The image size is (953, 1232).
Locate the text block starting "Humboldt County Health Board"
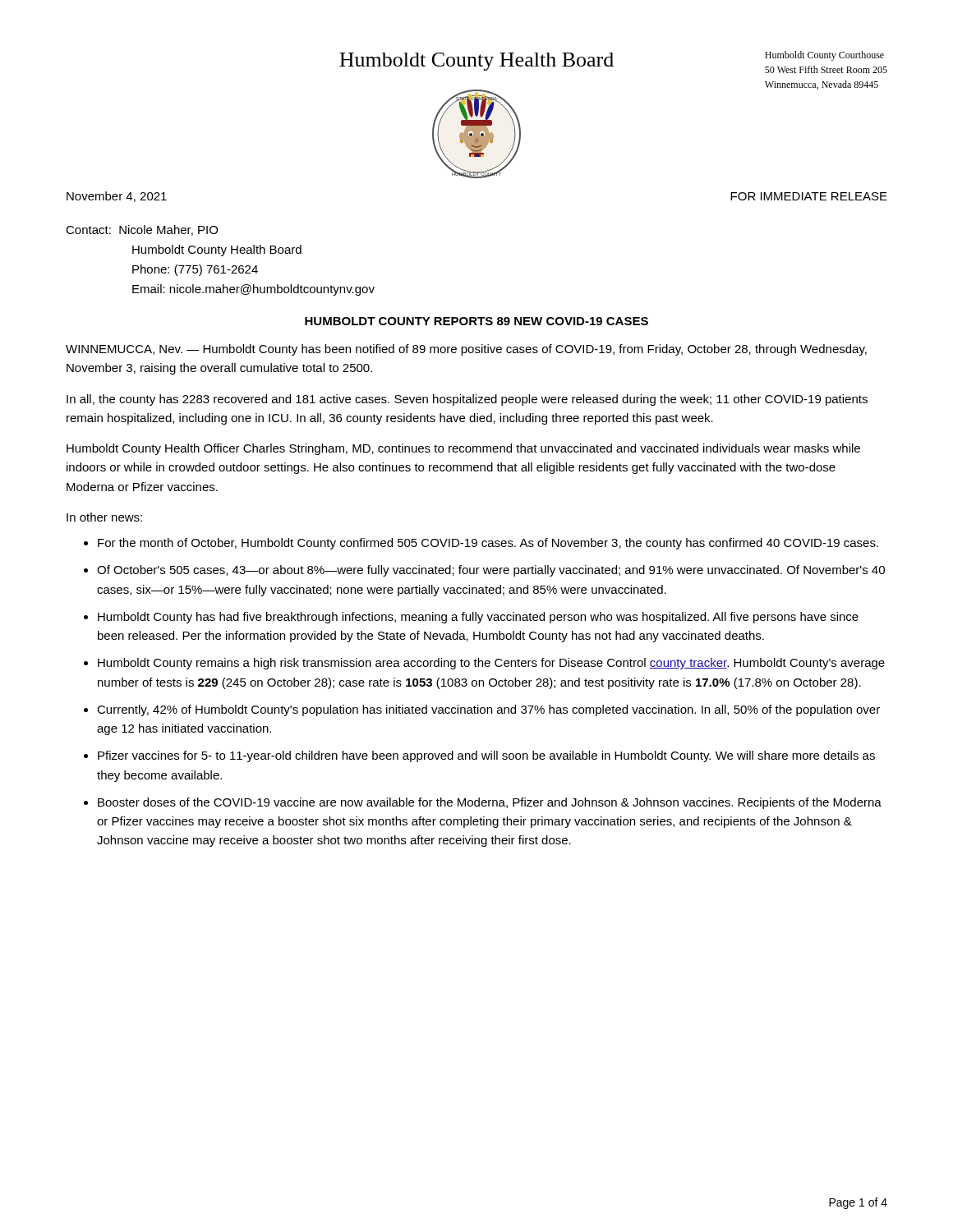(476, 60)
